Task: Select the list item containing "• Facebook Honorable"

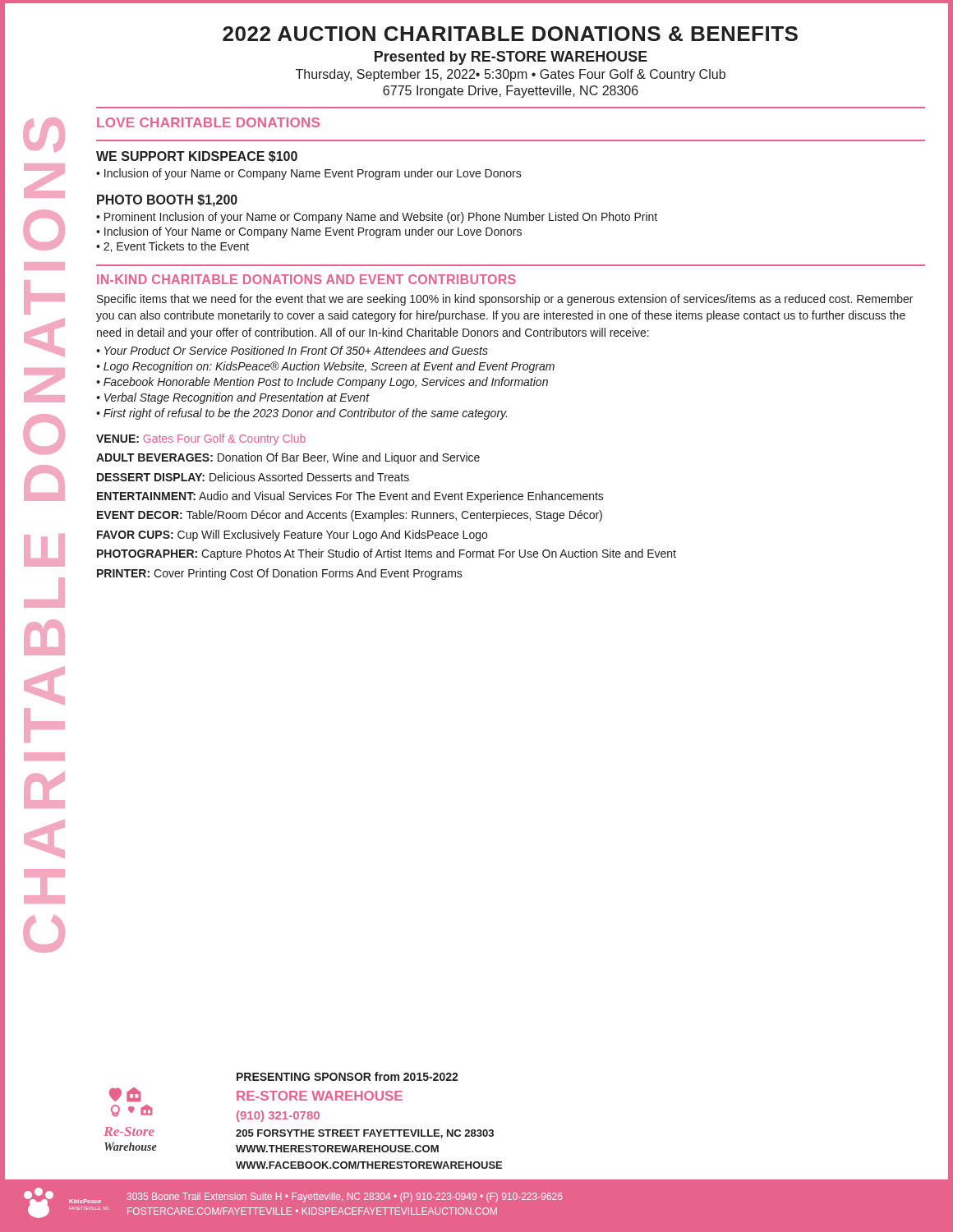Action: point(322,382)
